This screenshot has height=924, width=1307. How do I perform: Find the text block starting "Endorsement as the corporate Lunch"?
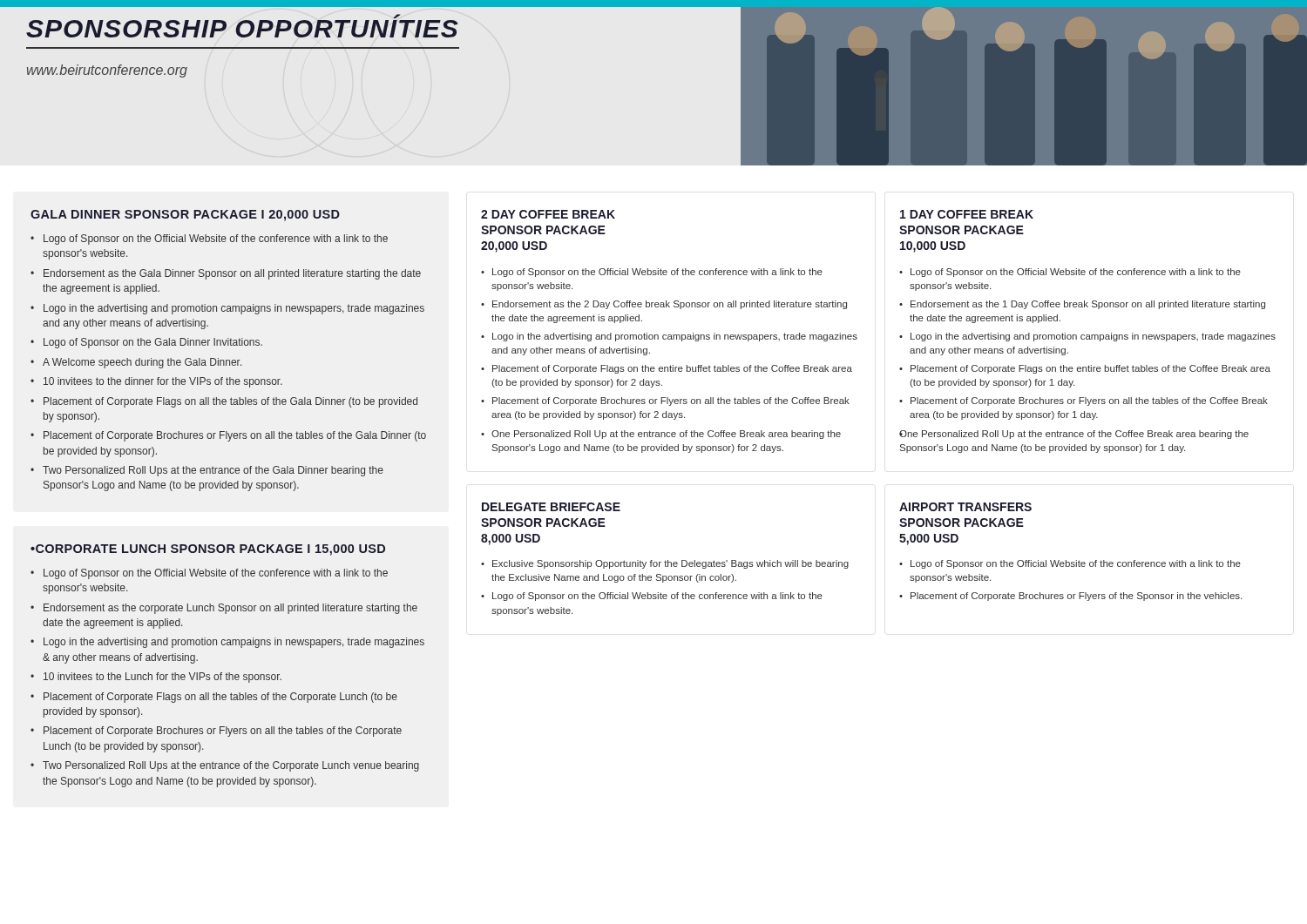(x=230, y=615)
